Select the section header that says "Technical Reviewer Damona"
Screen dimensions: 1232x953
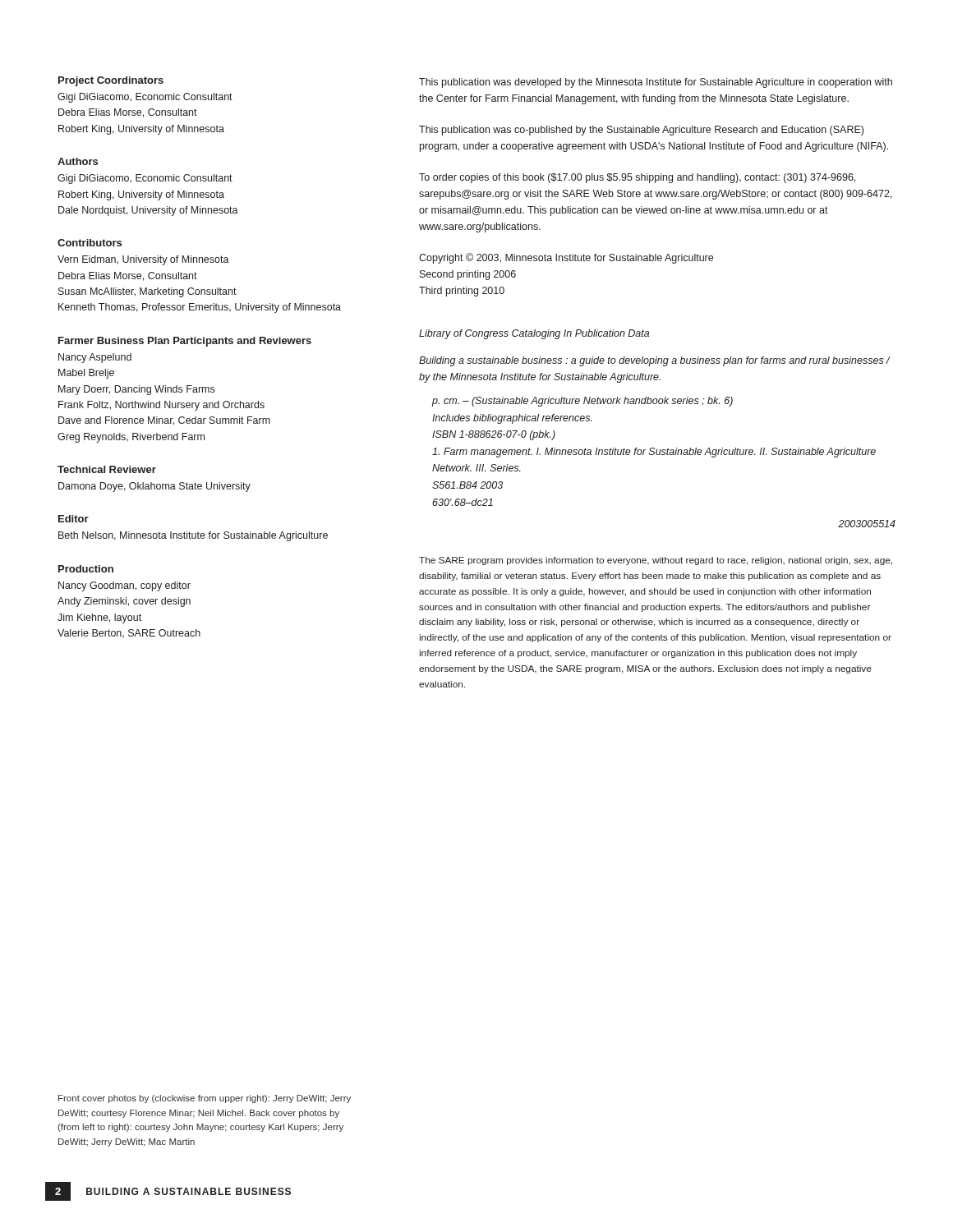pos(209,479)
